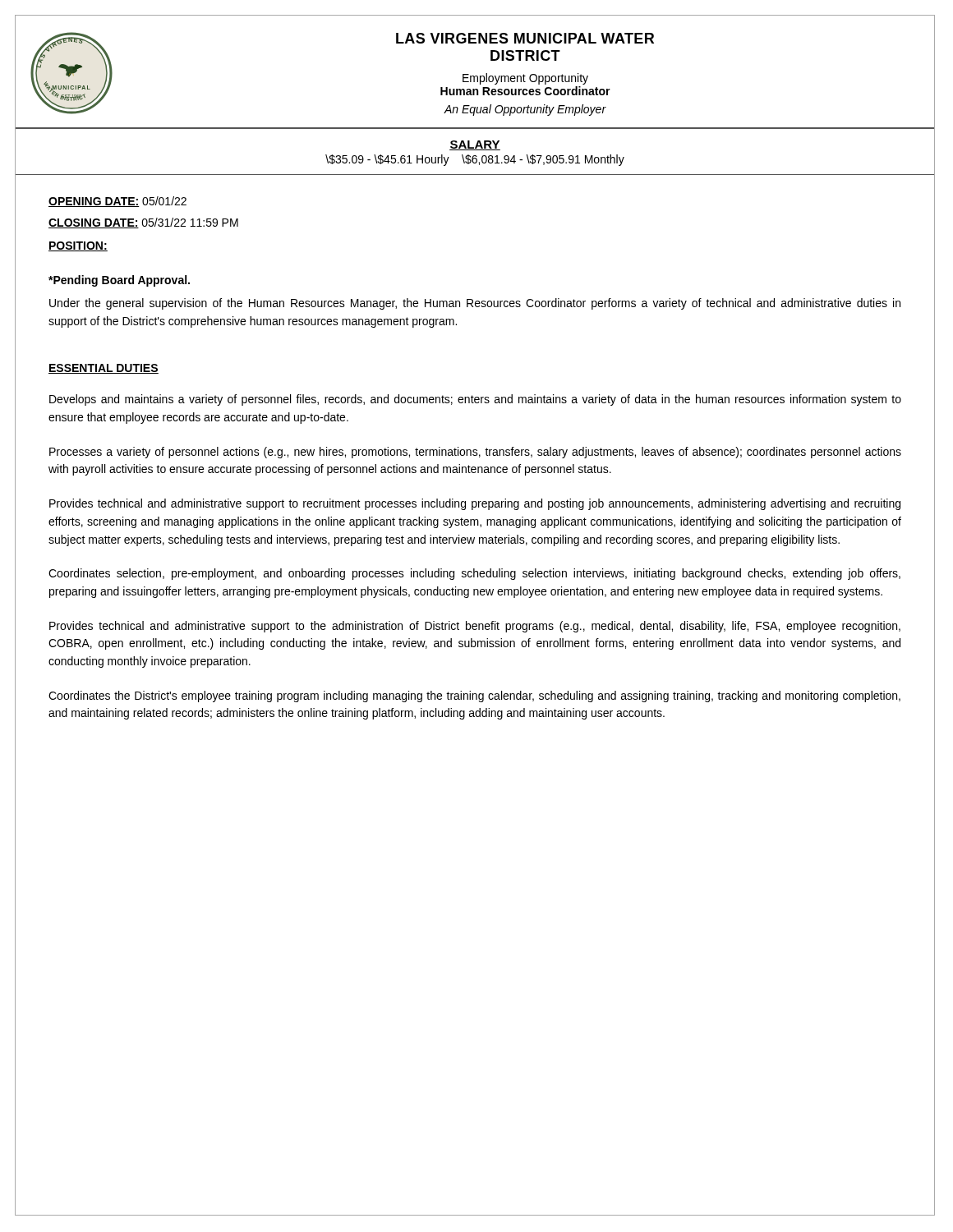The width and height of the screenshot is (953, 1232).
Task: Find the block on this page that starts "SALARY \$35.09 - \$45.61 Hourly \$6,081.94"
Action: tap(475, 152)
